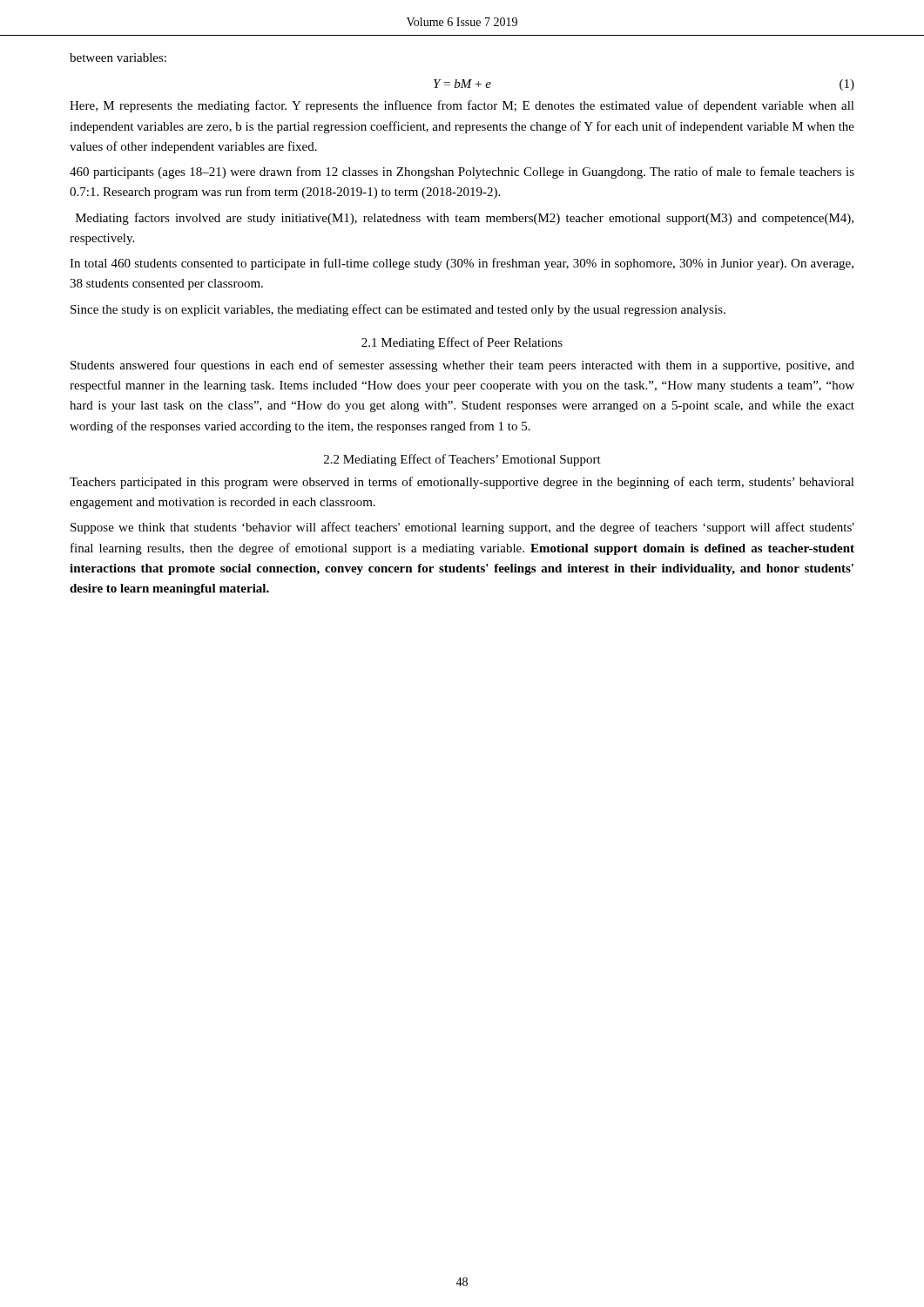Point to the text block starting "between variables:"

(x=118, y=58)
